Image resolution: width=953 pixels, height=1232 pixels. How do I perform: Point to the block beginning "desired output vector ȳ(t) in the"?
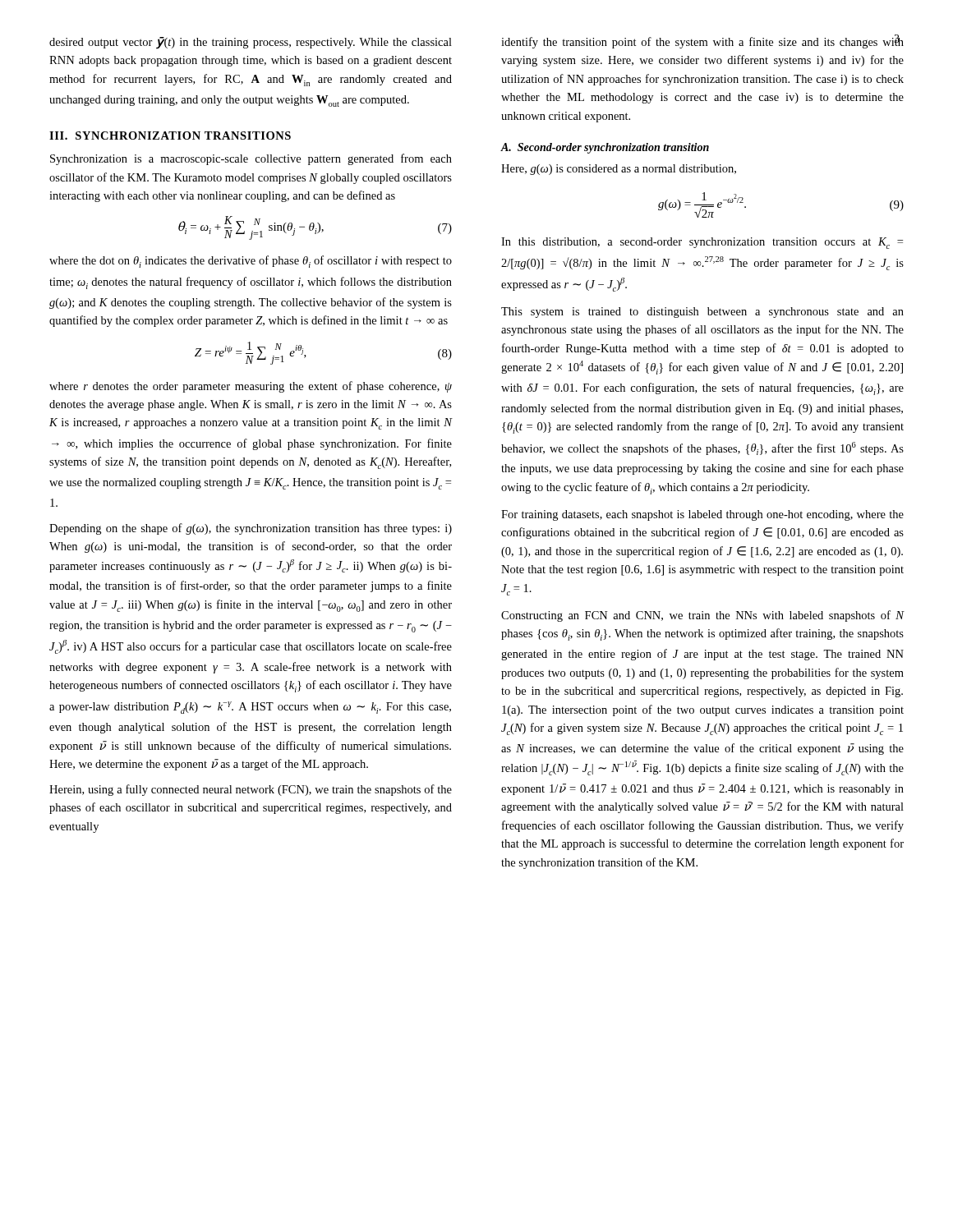pyautogui.click(x=251, y=72)
